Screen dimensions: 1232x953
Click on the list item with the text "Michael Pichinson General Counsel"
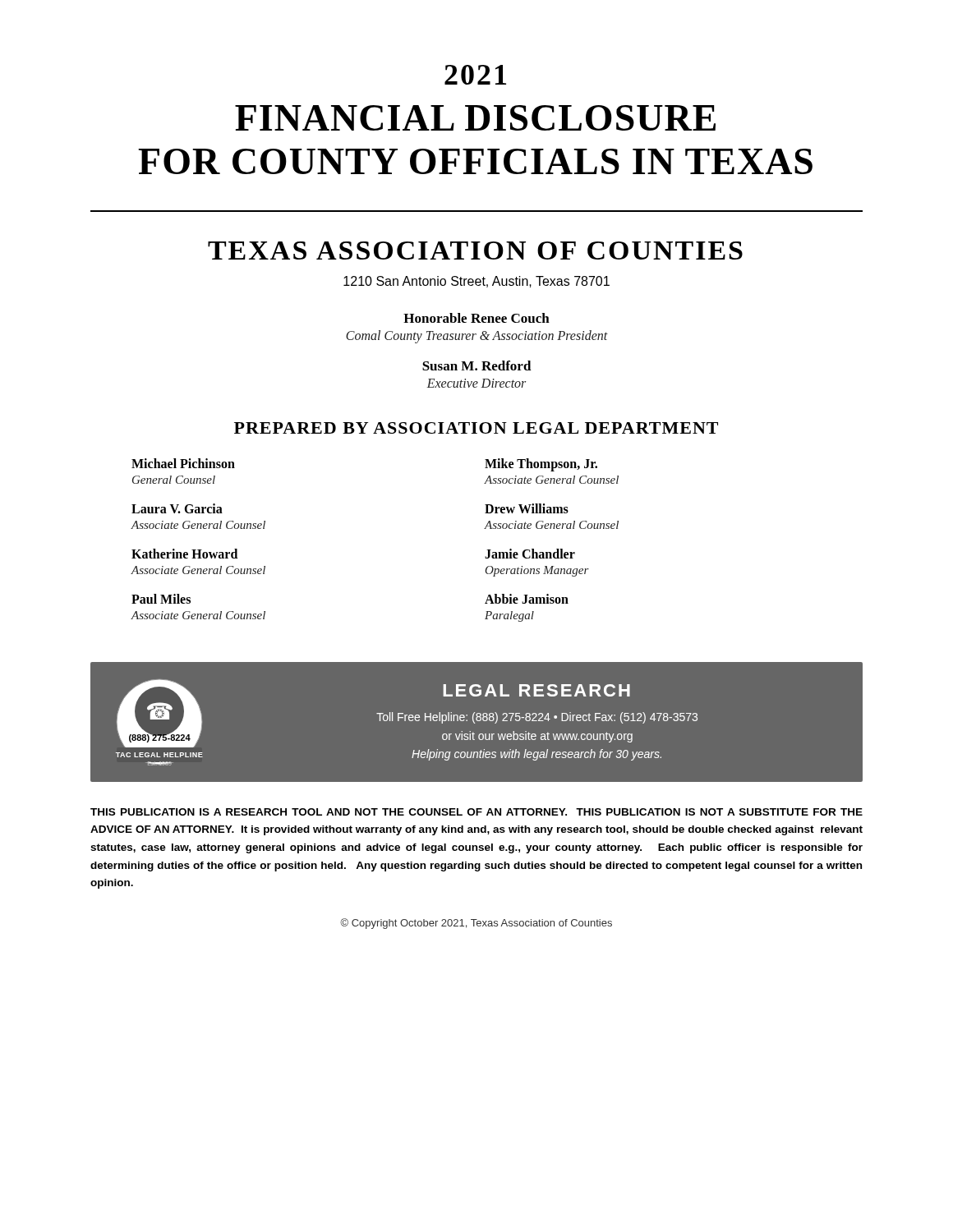coord(183,463)
